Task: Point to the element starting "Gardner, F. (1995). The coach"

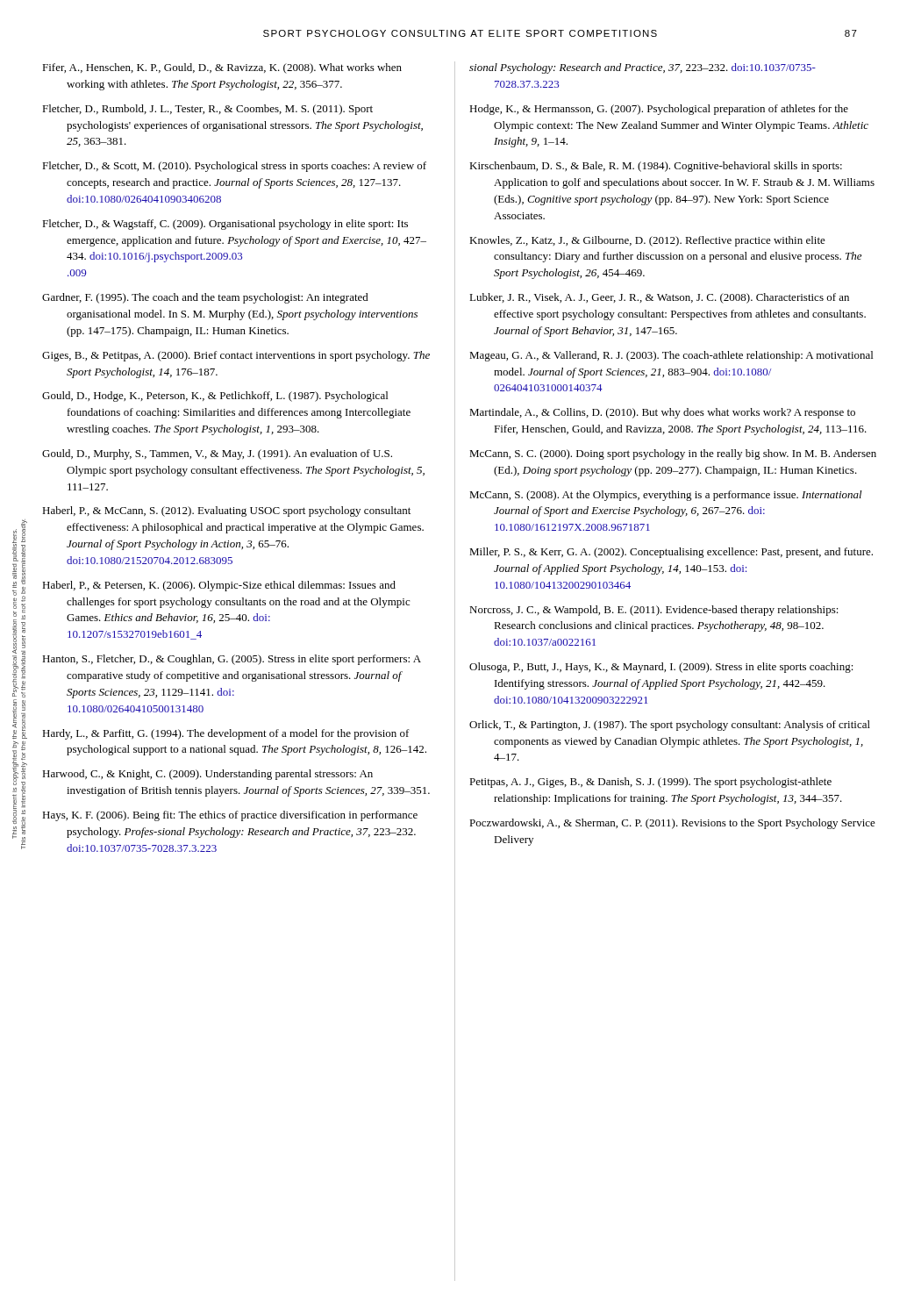Action: 230,314
